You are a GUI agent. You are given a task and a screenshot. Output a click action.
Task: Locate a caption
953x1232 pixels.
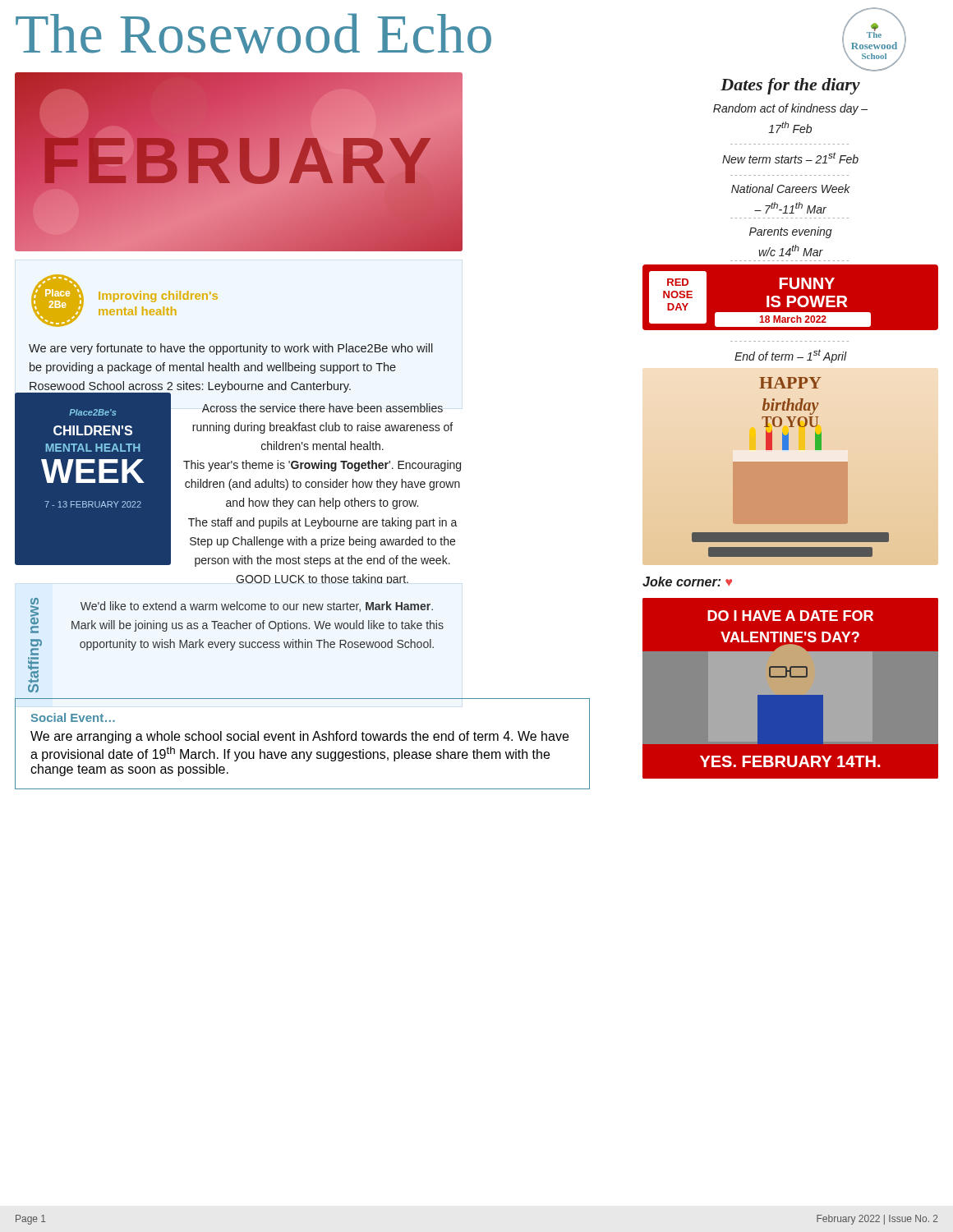click(688, 582)
